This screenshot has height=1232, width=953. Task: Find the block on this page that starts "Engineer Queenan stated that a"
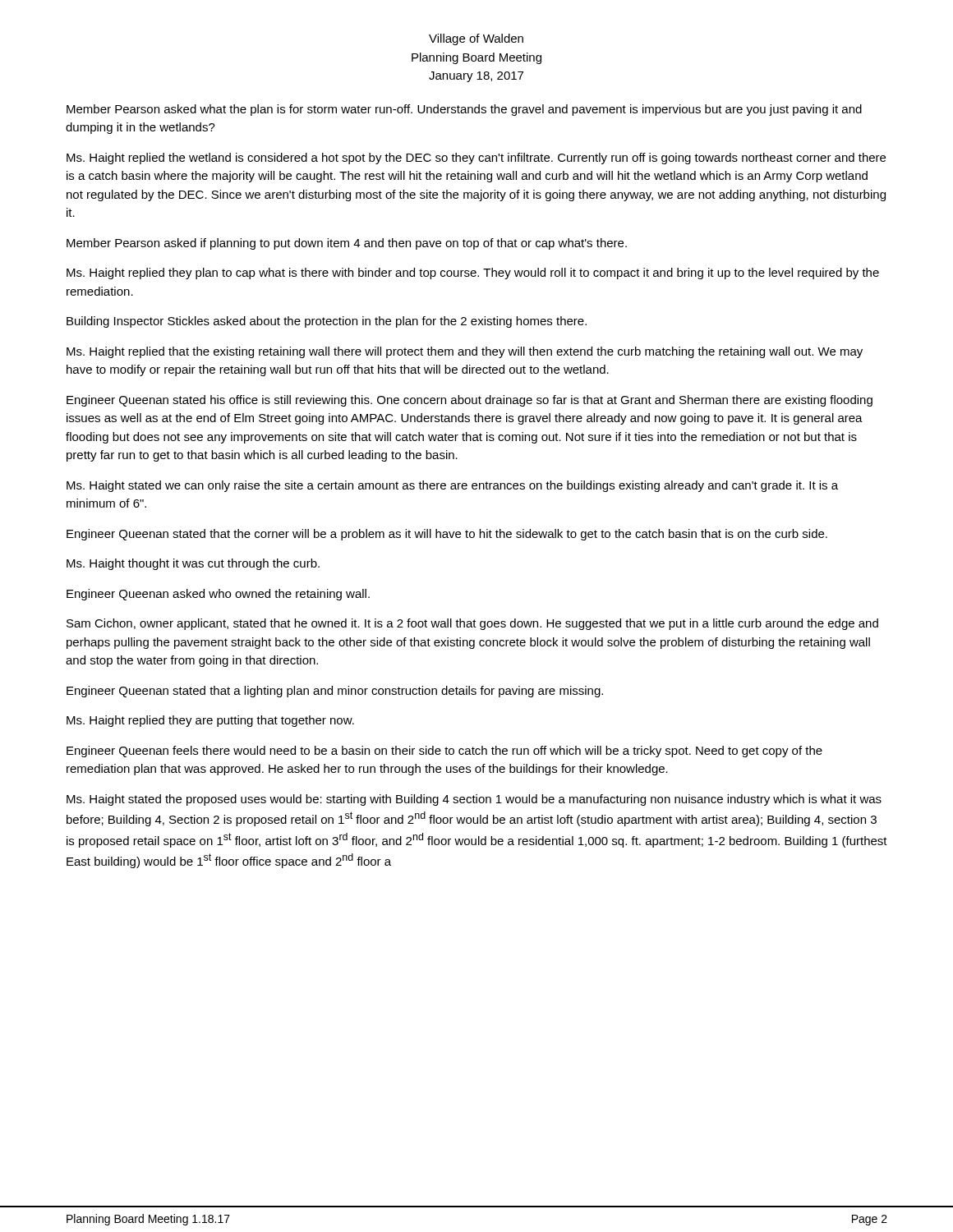click(x=335, y=690)
